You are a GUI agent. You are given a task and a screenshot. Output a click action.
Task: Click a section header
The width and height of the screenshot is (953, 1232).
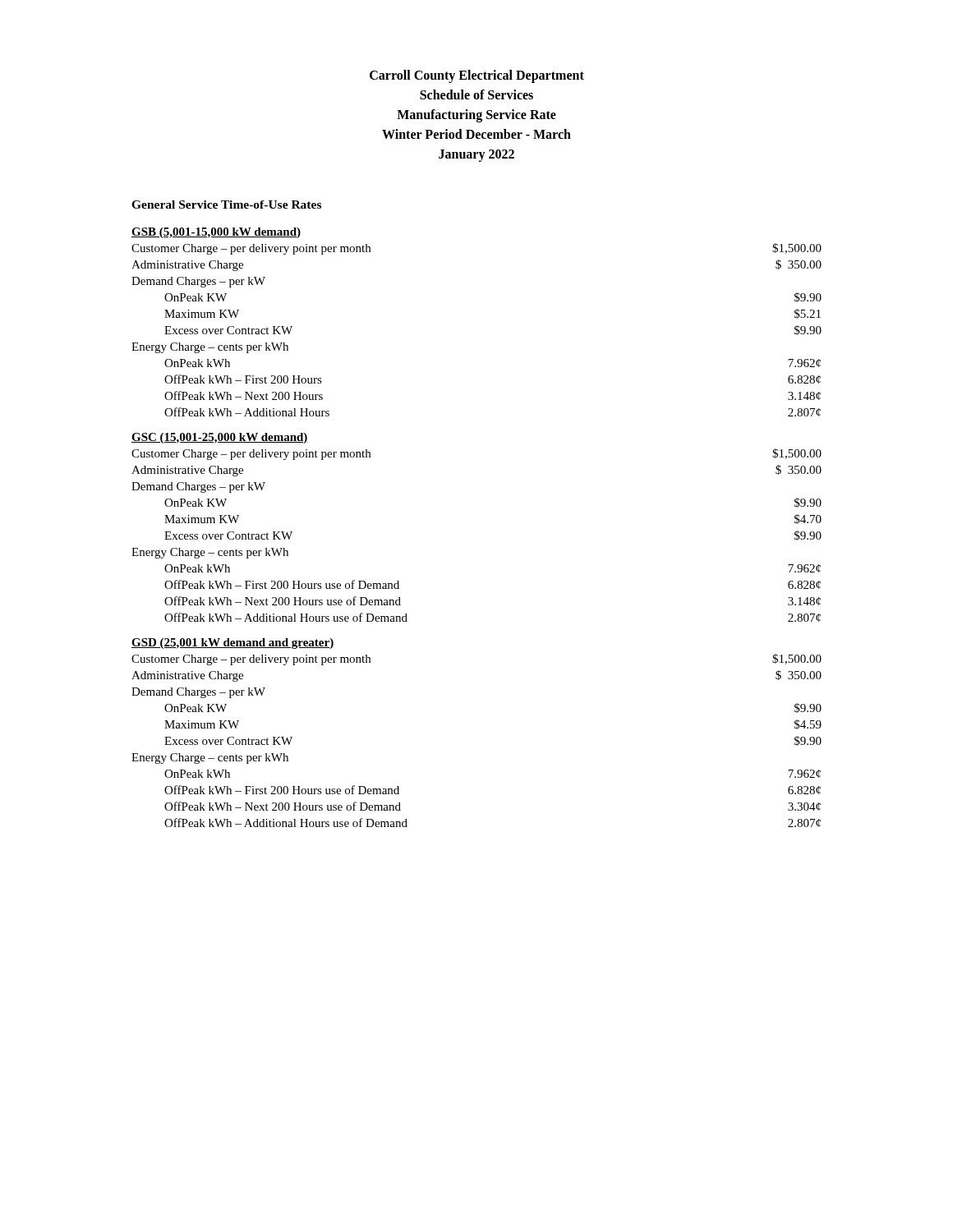tap(226, 204)
